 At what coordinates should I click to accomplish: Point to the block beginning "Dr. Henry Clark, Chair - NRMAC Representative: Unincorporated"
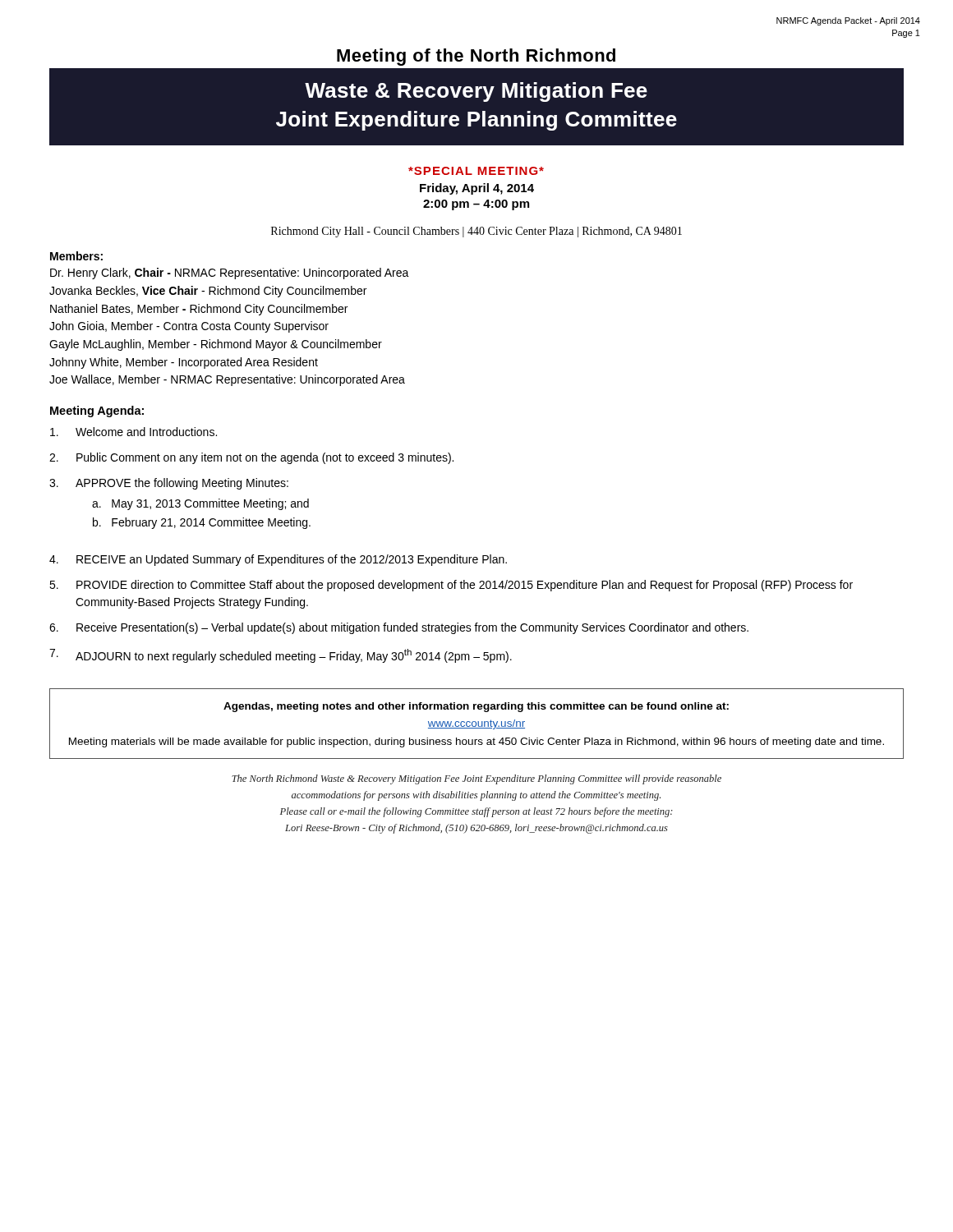(229, 326)
